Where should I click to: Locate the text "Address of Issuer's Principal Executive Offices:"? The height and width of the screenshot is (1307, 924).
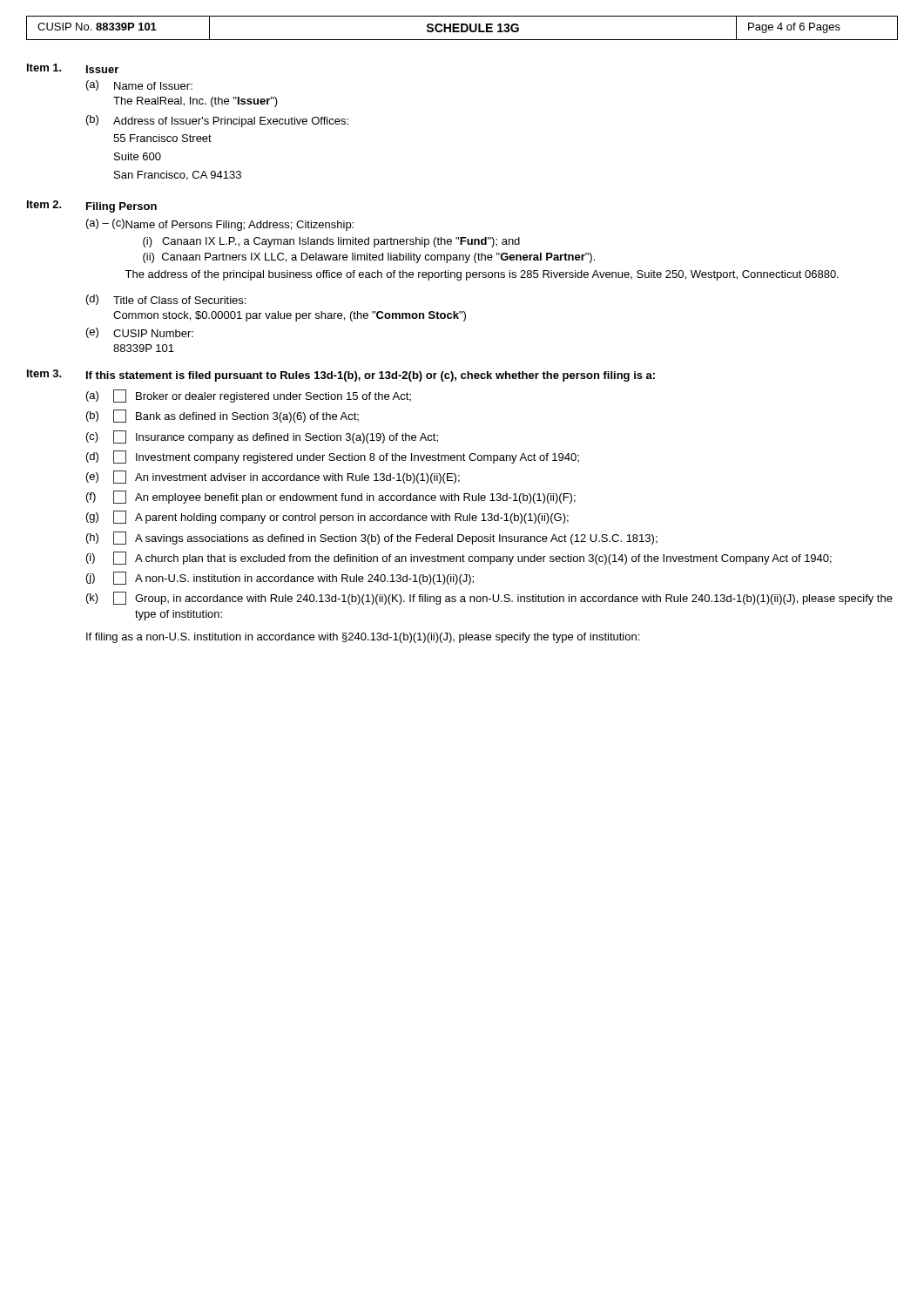[x=231, y=121]
